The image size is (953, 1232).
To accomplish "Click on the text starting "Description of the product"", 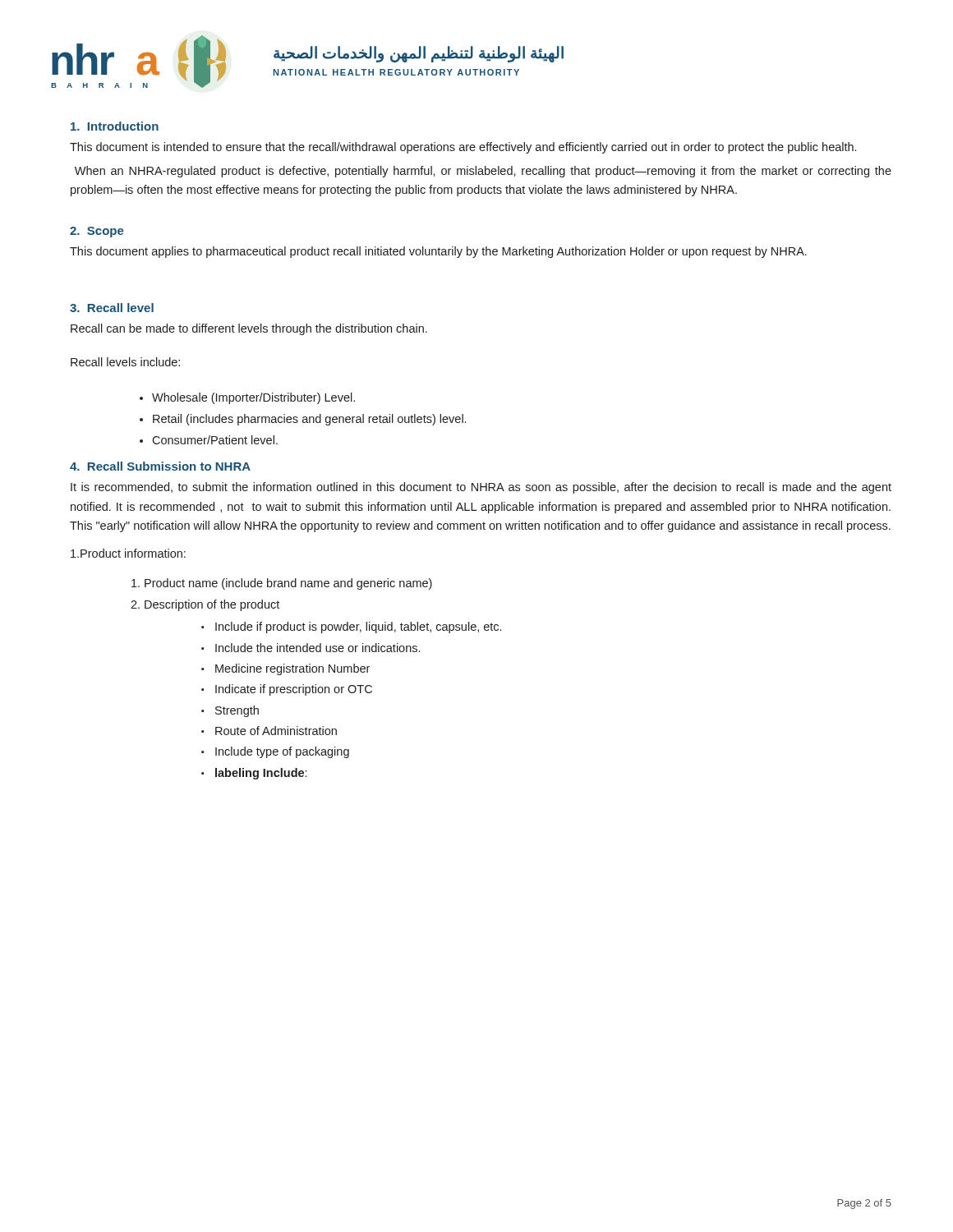I will pos(212,605).
